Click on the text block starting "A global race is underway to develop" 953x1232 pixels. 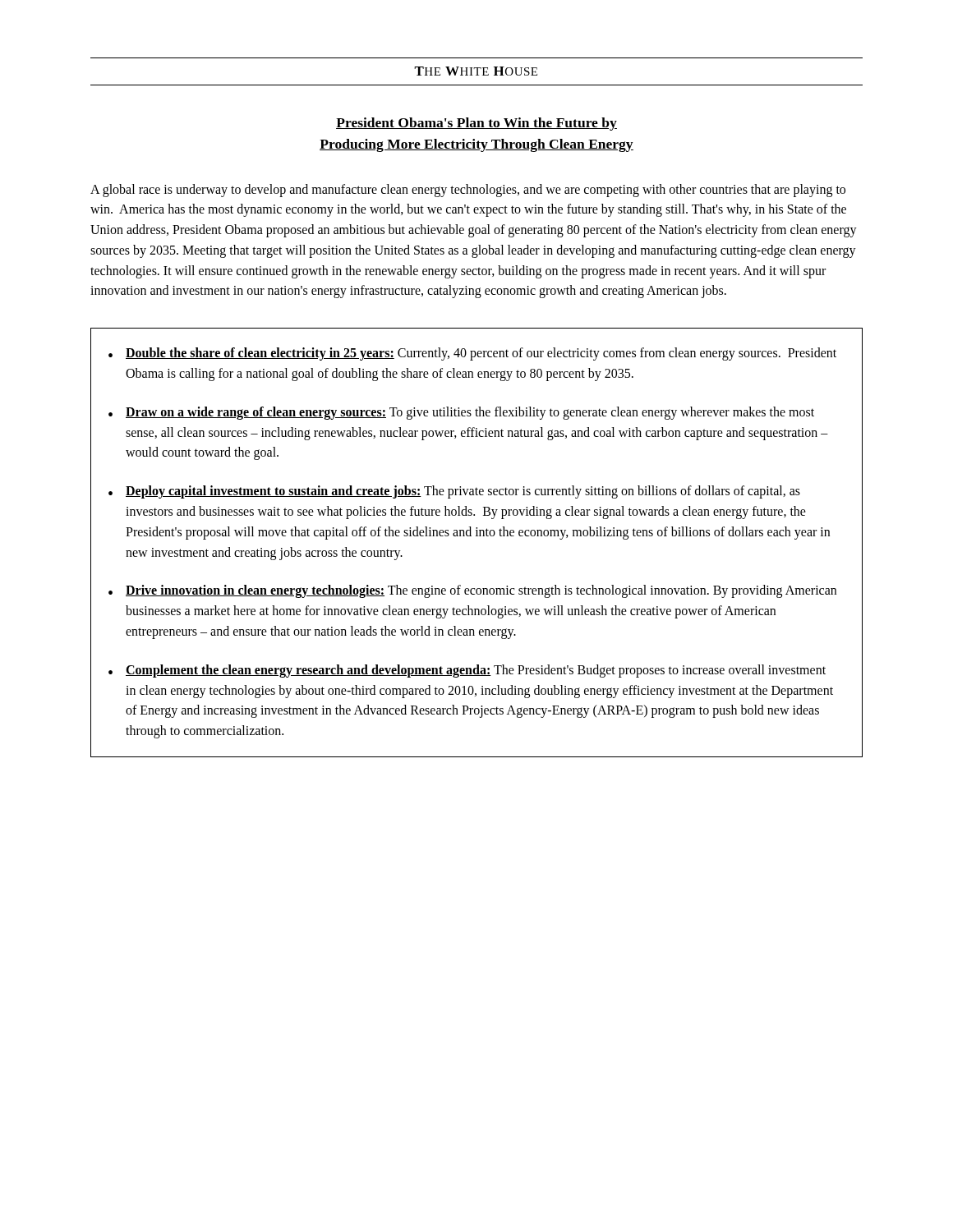coord(473,240)
